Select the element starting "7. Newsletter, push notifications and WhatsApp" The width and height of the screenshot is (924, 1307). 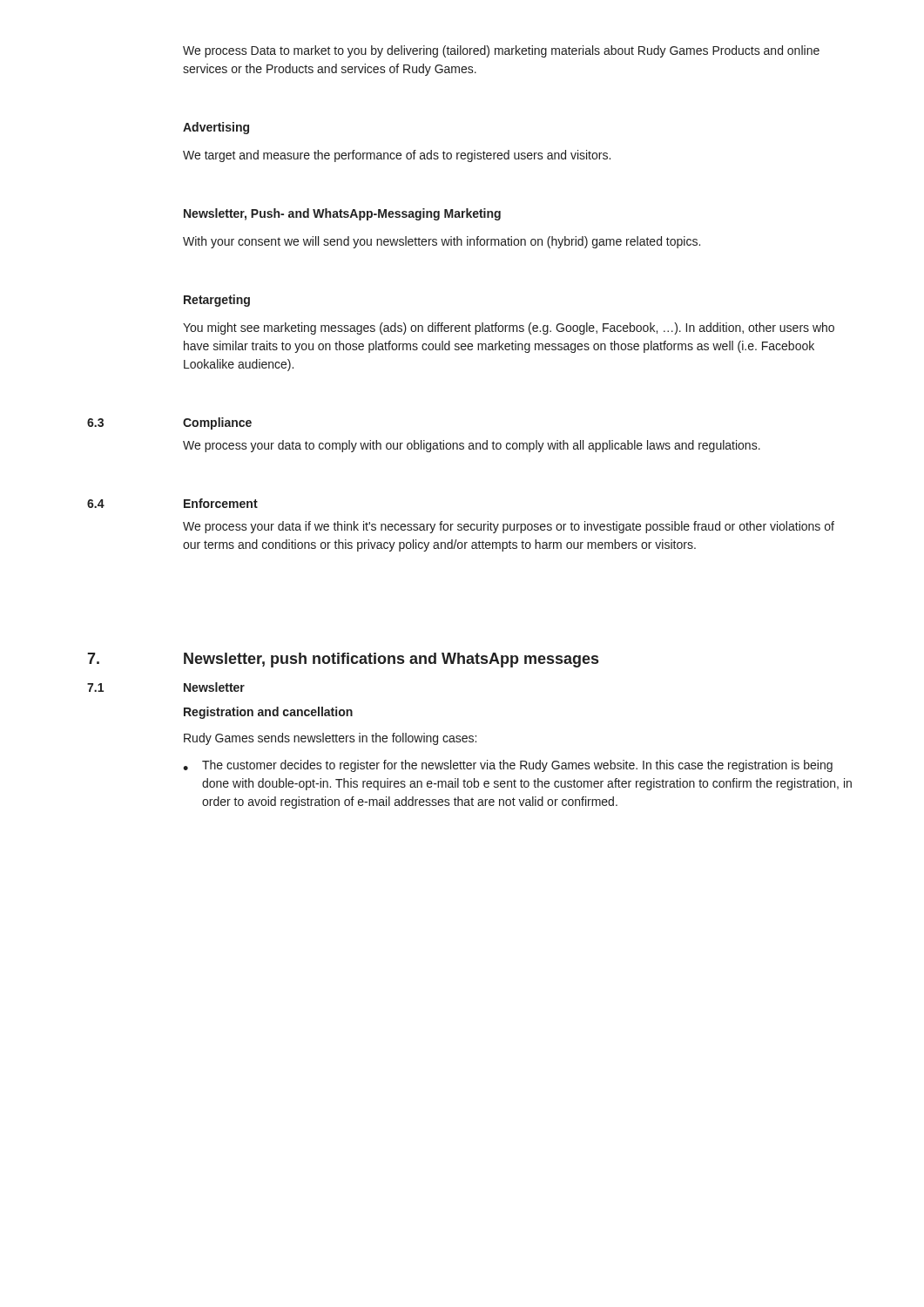(x=343, y=659)
